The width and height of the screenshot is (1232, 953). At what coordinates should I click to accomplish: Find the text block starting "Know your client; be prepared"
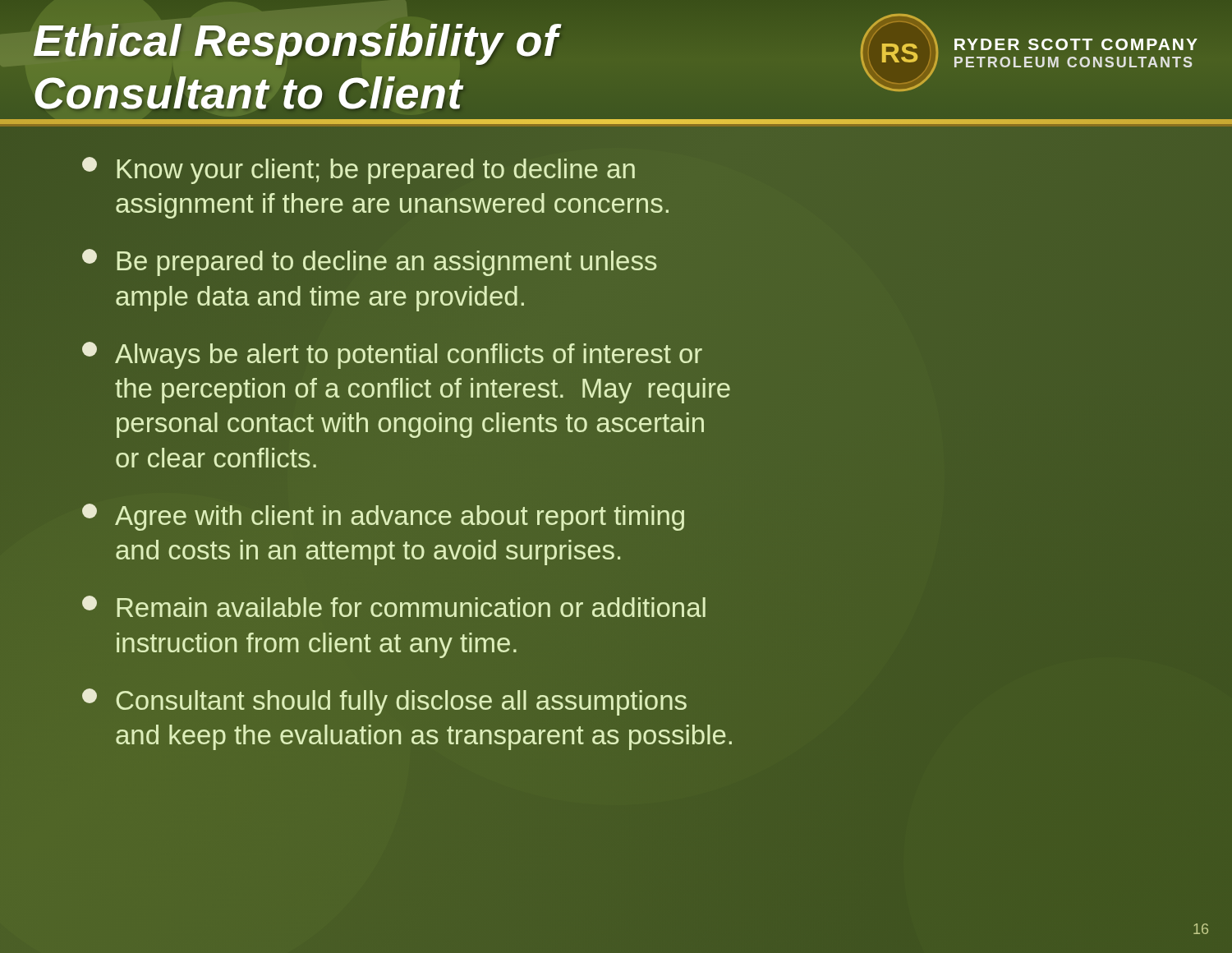[x=632, y=187]
